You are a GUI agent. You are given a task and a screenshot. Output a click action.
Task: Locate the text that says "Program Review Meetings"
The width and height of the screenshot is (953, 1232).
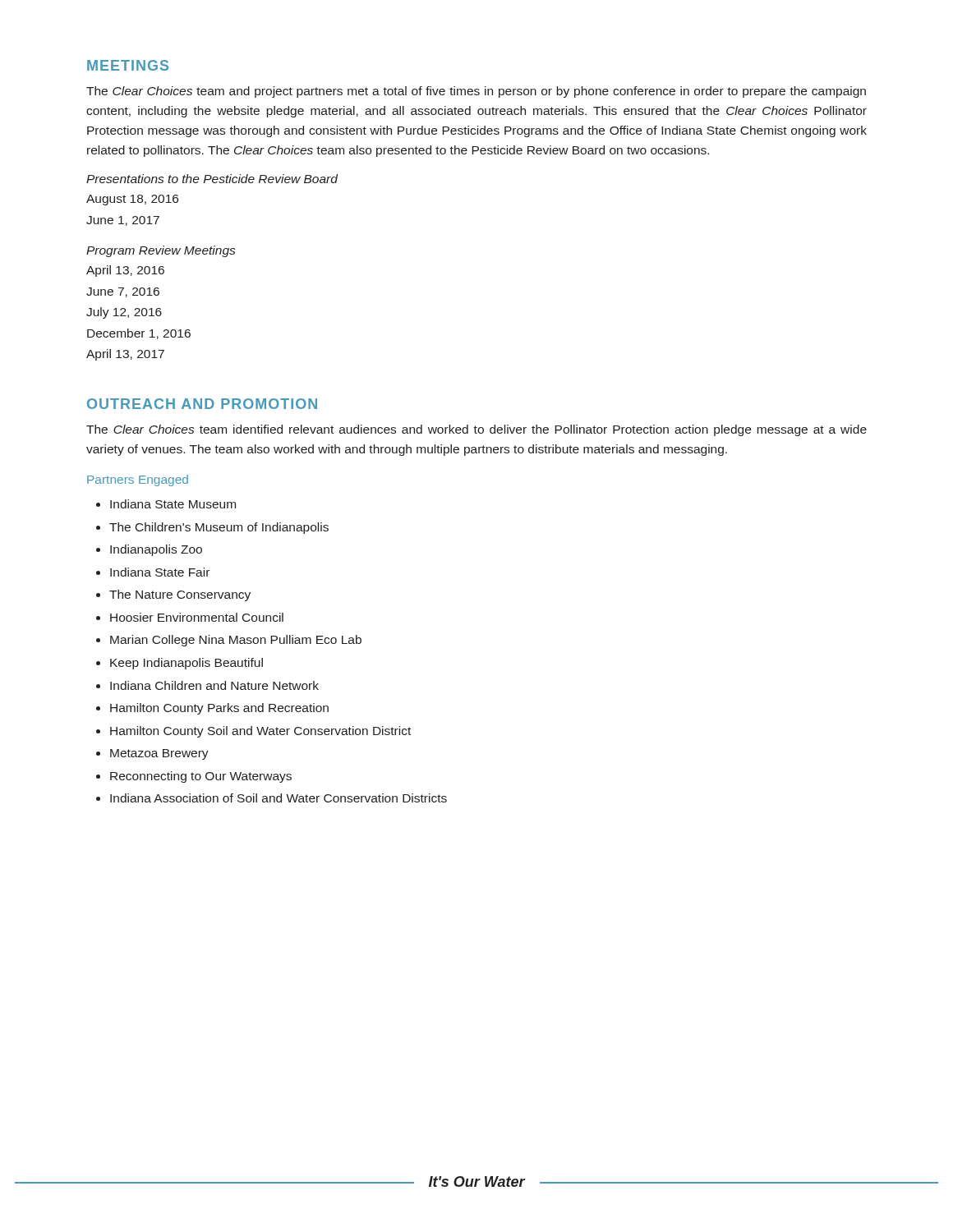(x=161, y=250)
